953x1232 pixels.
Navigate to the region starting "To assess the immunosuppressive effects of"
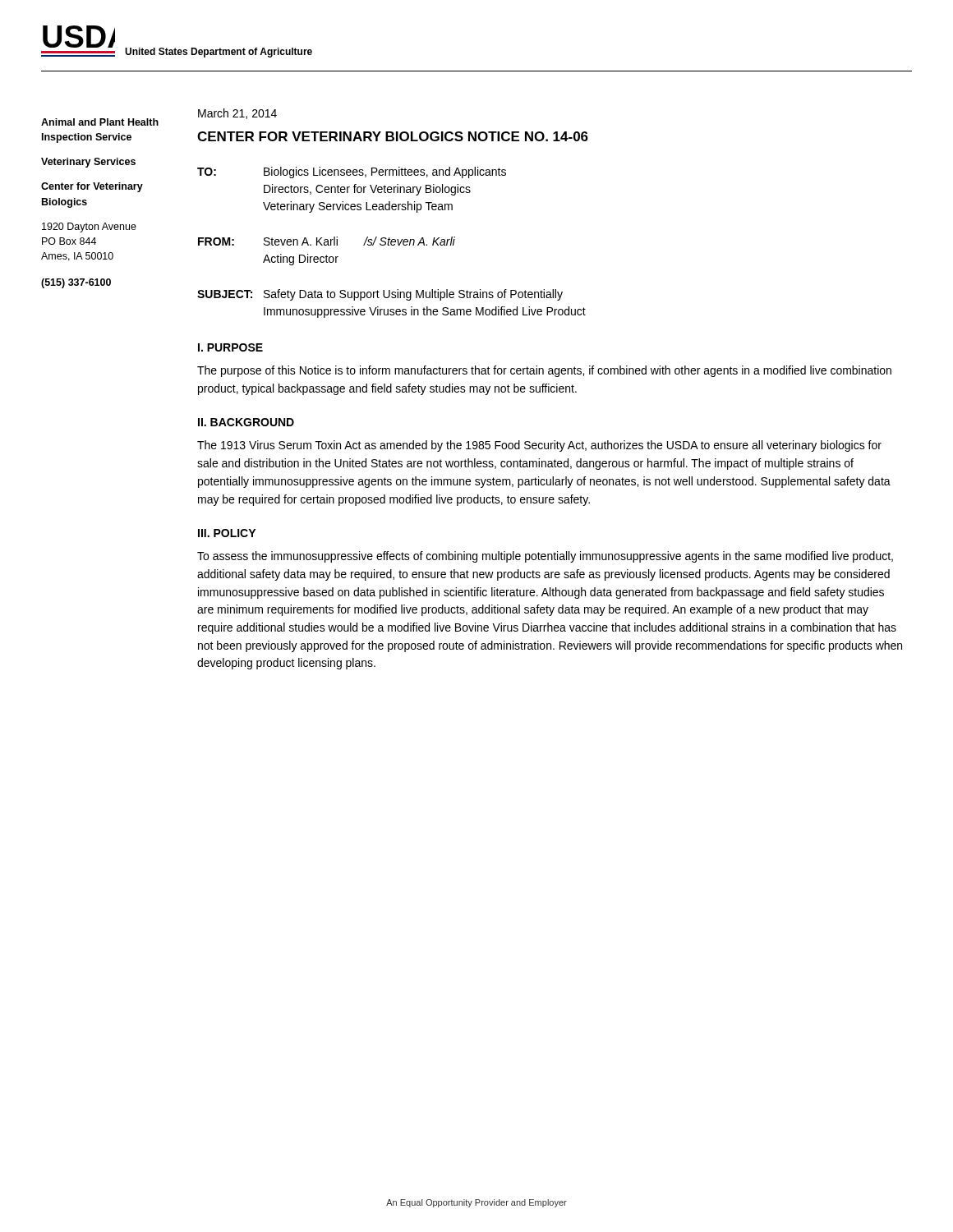550,610
